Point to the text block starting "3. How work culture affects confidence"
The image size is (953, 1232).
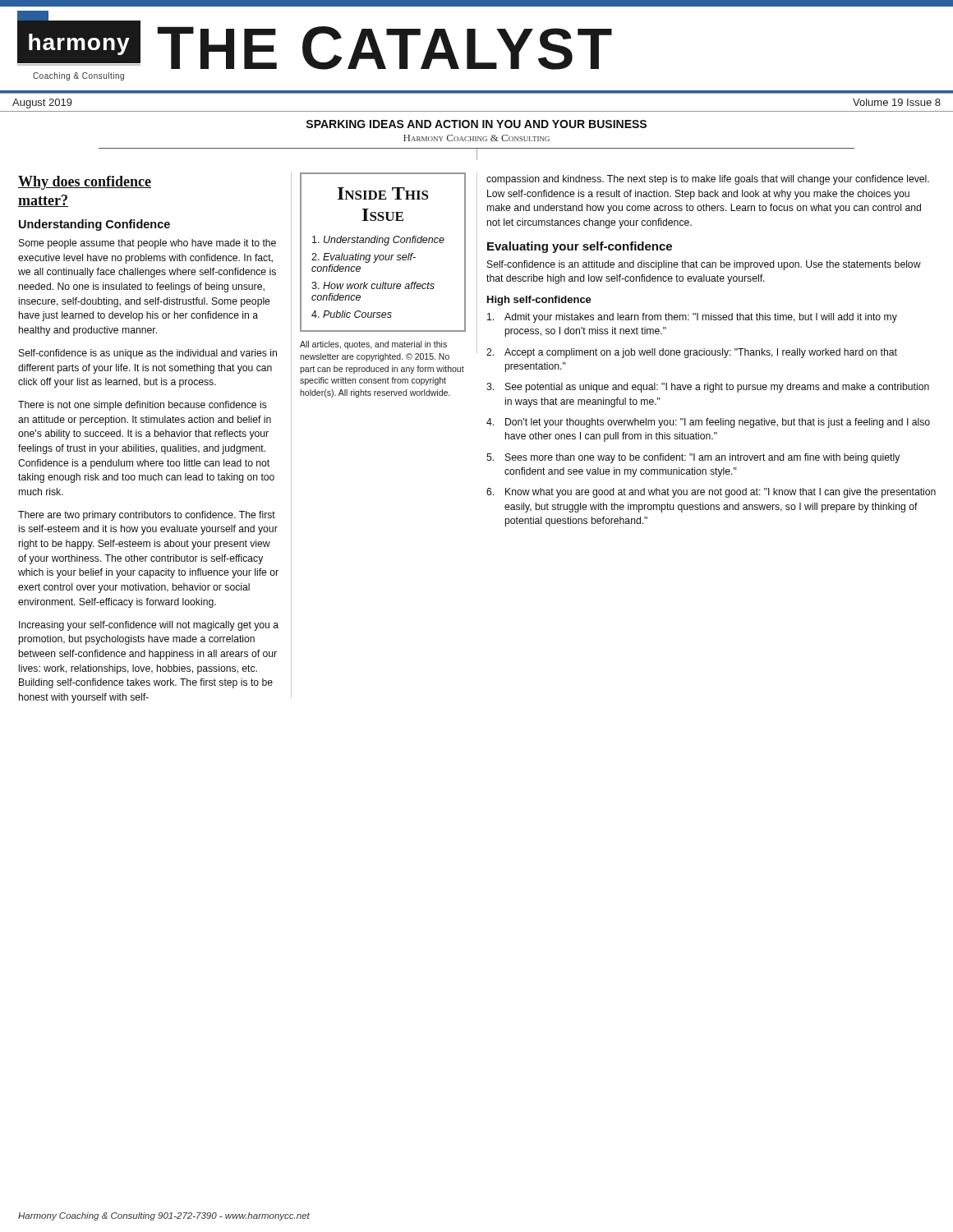tap(373, 292)
